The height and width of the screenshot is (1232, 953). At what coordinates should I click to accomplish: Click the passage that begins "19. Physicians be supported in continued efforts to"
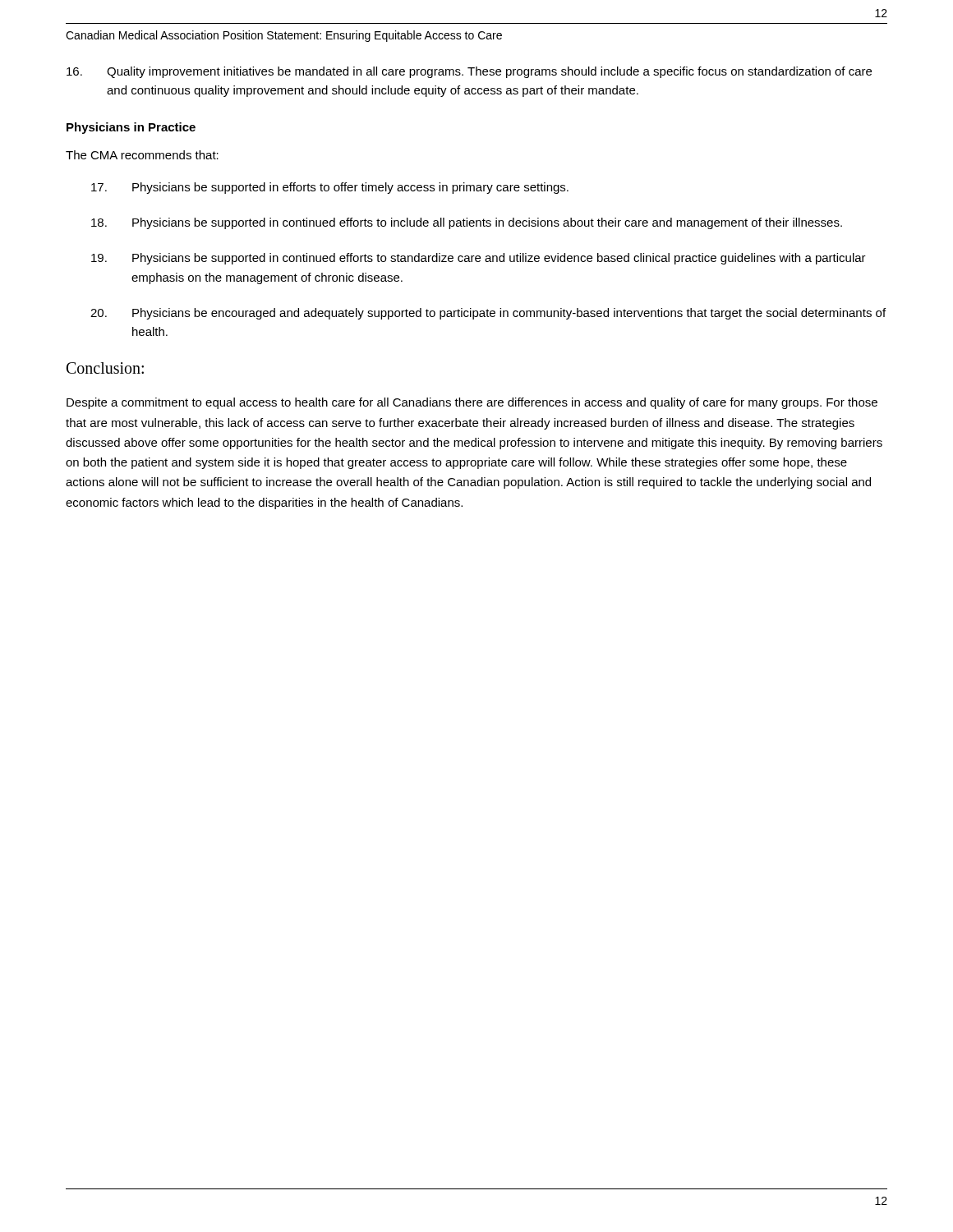pos(489,267)
